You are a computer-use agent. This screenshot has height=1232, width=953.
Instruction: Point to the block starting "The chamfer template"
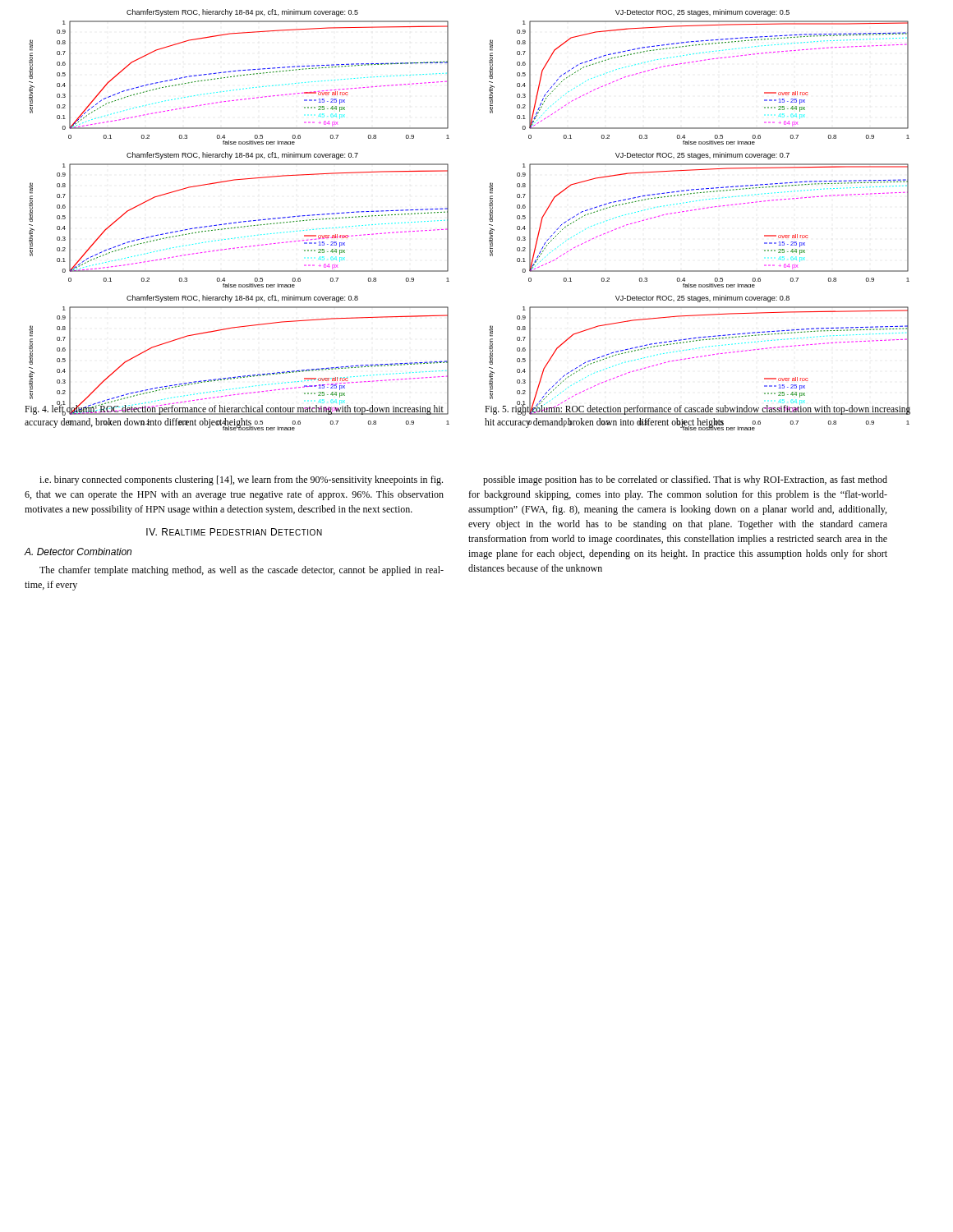(234, 577)
